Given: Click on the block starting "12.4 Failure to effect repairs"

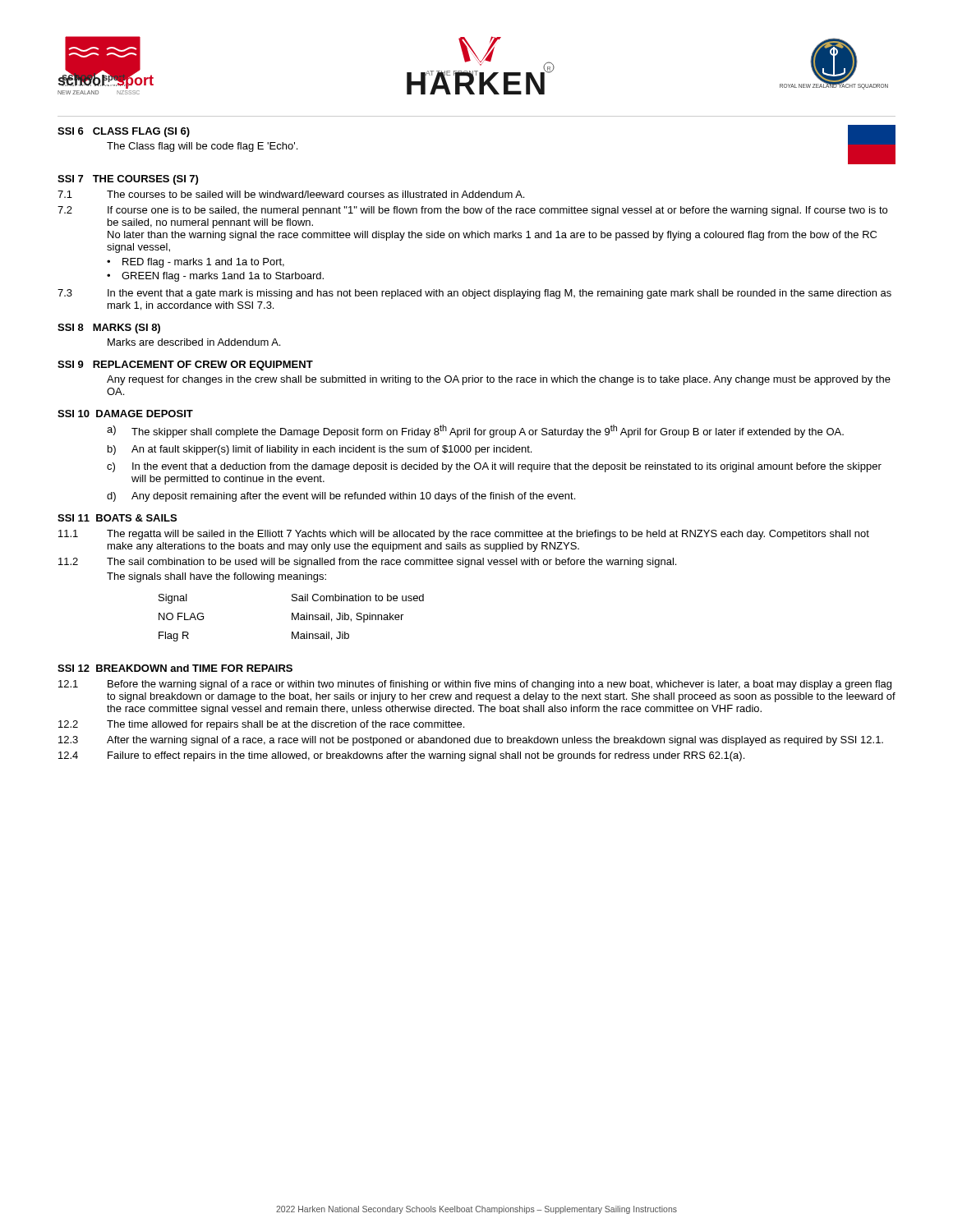Looking at the screenshot, I should coord(476,755).
